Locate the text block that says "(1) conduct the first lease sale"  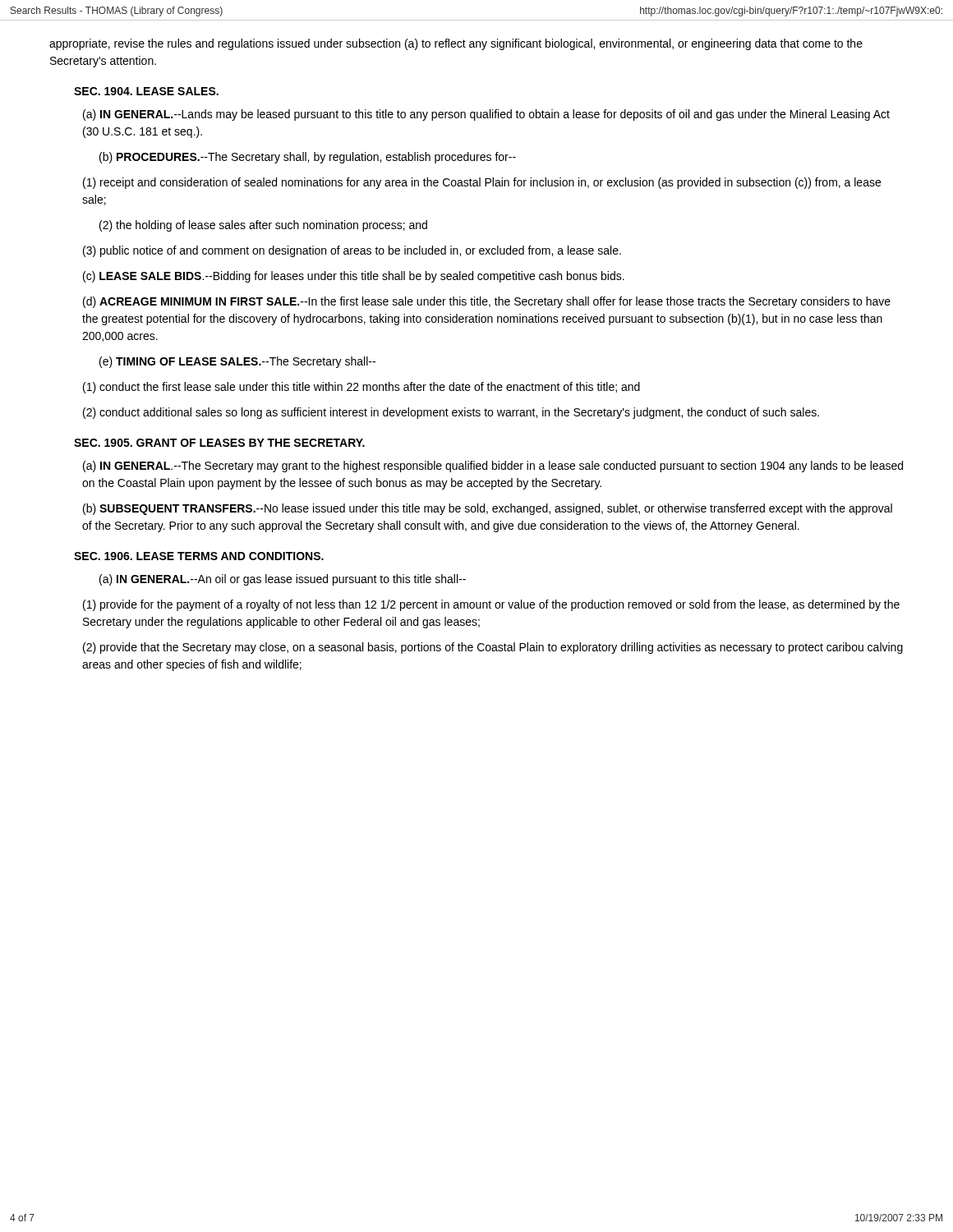(361, 387)
